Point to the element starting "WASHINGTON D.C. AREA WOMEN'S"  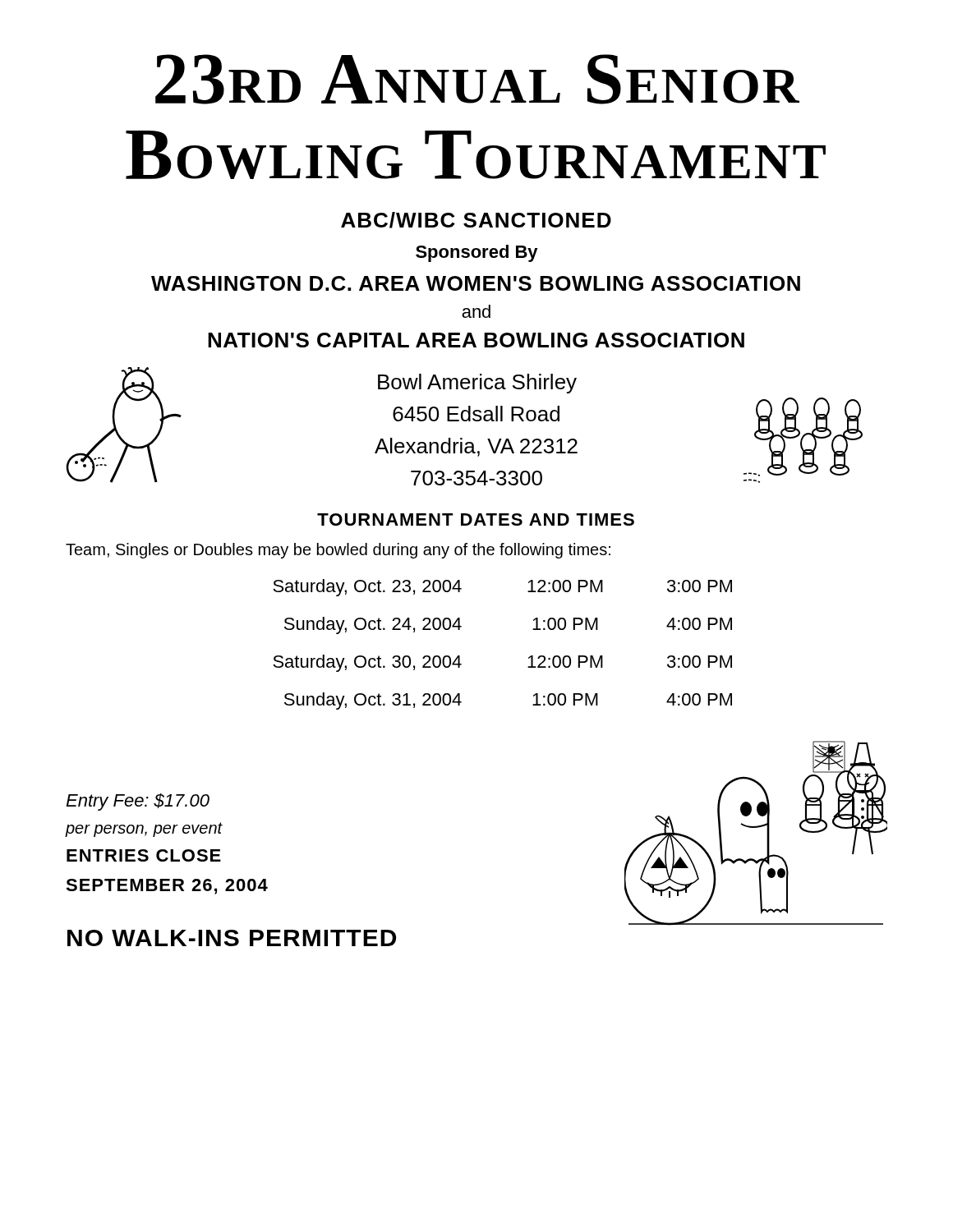click(476, 283)
